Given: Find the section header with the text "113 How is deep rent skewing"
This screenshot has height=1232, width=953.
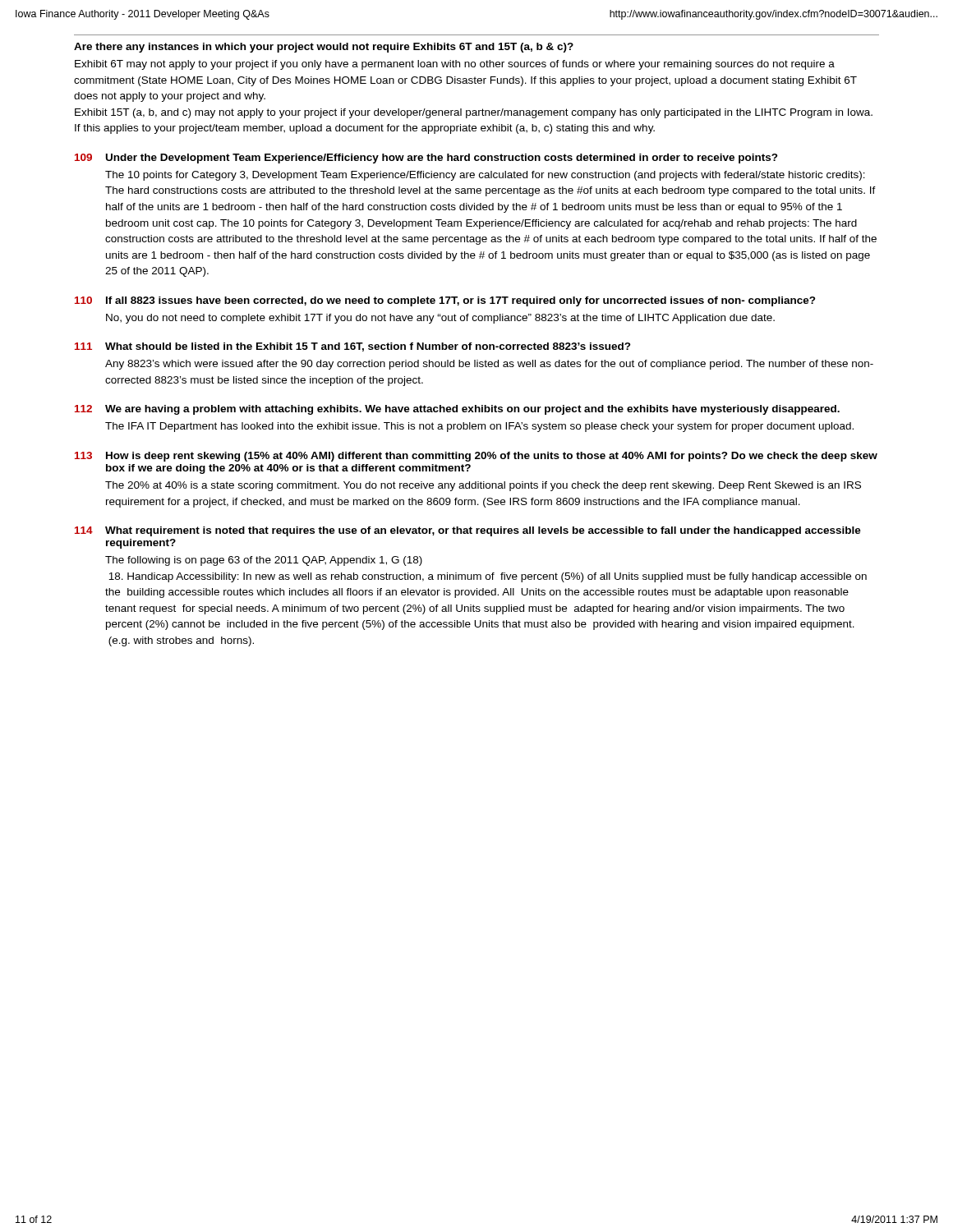Looking at the screenshot, I should click(x=476, y=462).
